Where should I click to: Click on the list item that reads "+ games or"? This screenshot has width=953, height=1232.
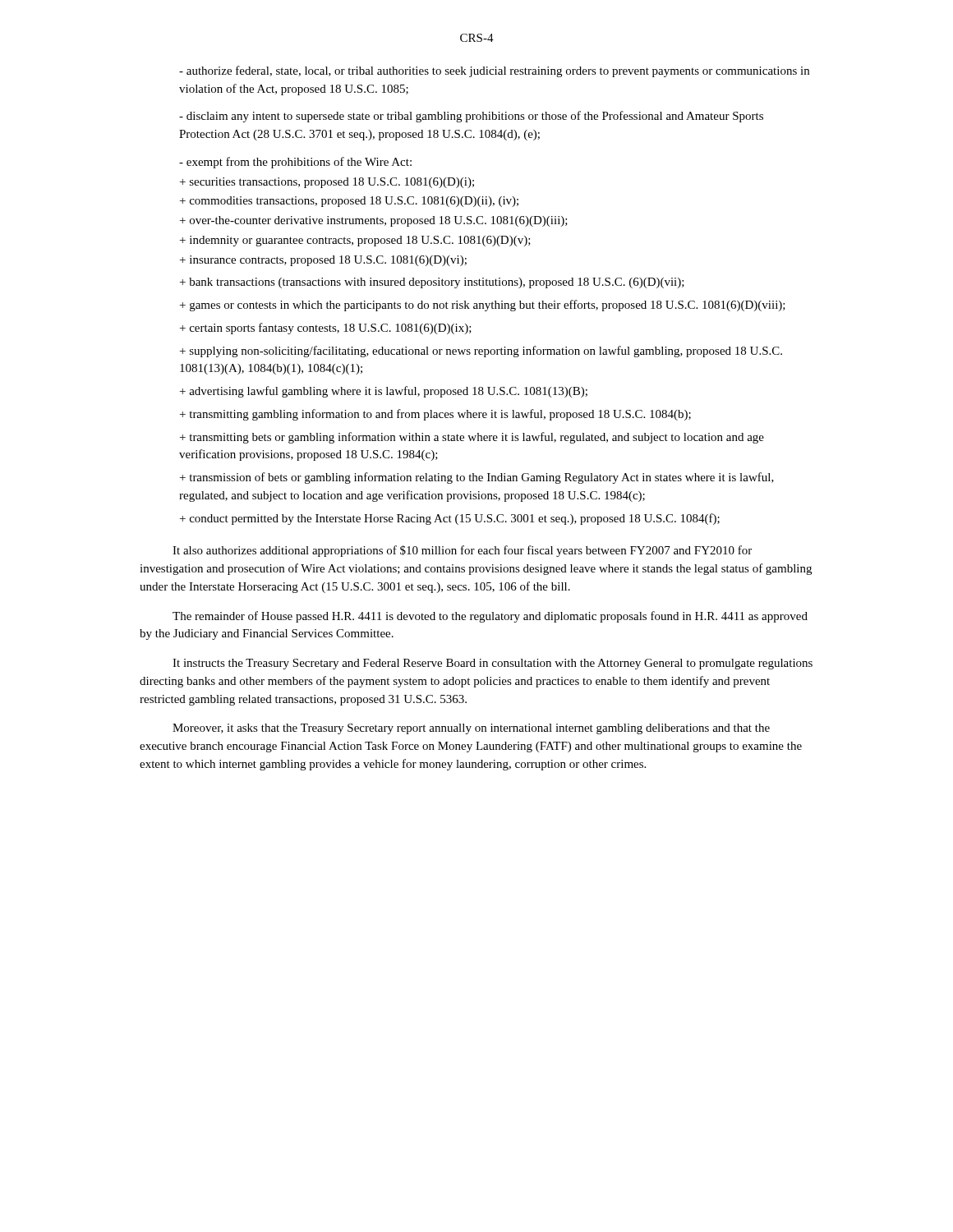(x=482, y=305)
